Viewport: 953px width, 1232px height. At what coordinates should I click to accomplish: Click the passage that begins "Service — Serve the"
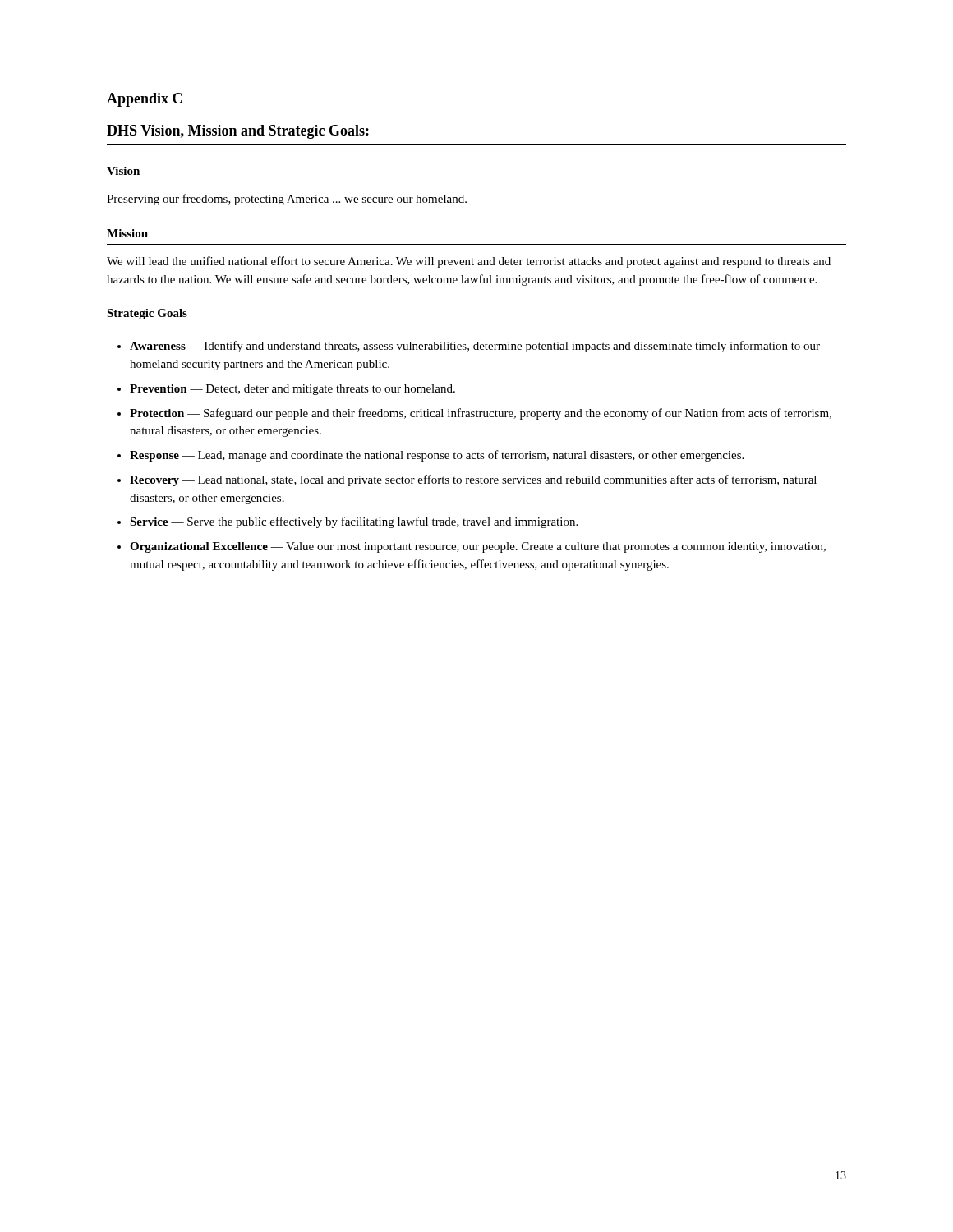[x=354, y=522]
